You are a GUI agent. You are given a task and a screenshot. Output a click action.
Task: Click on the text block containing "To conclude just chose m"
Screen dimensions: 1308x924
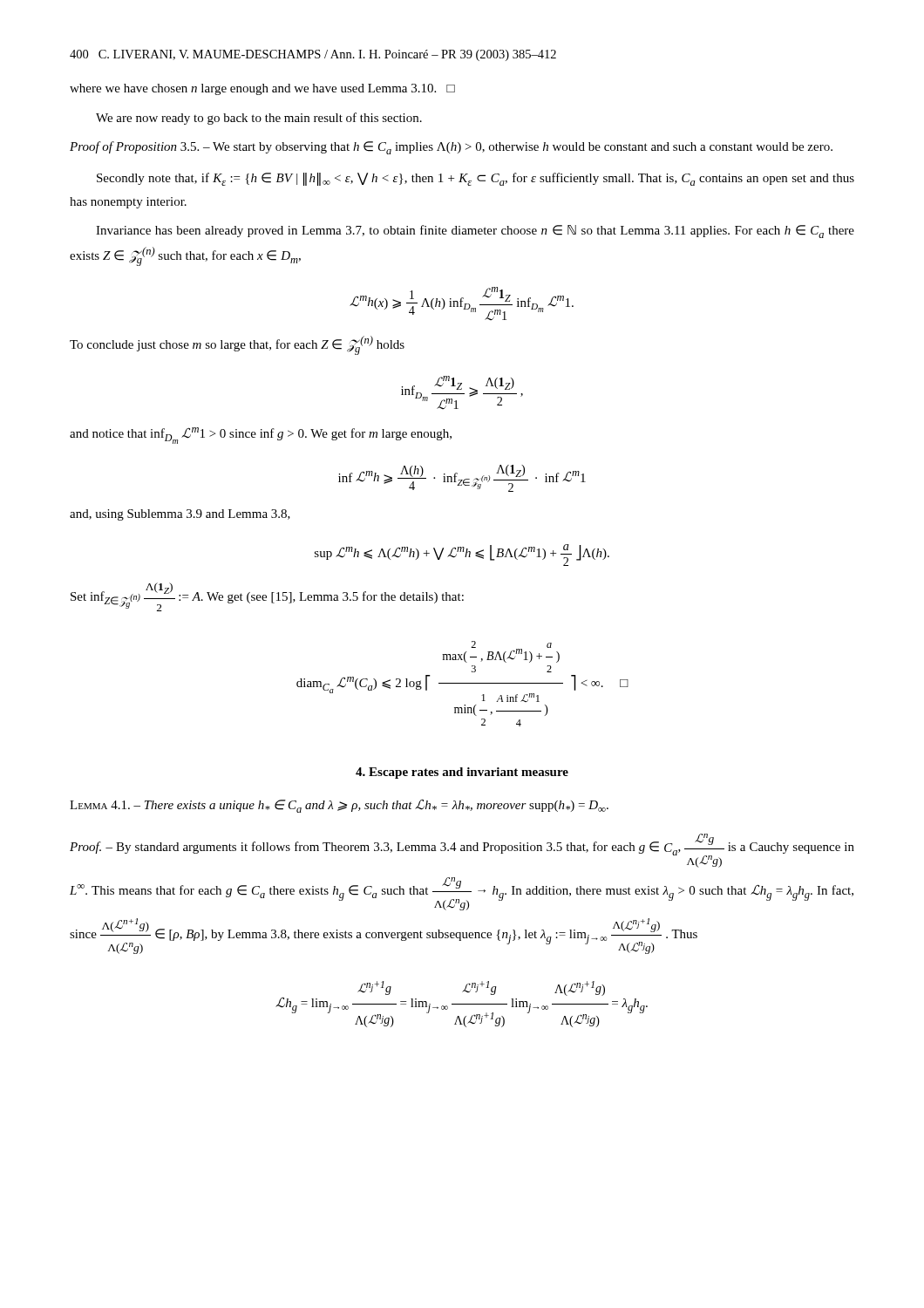[237, 344]
